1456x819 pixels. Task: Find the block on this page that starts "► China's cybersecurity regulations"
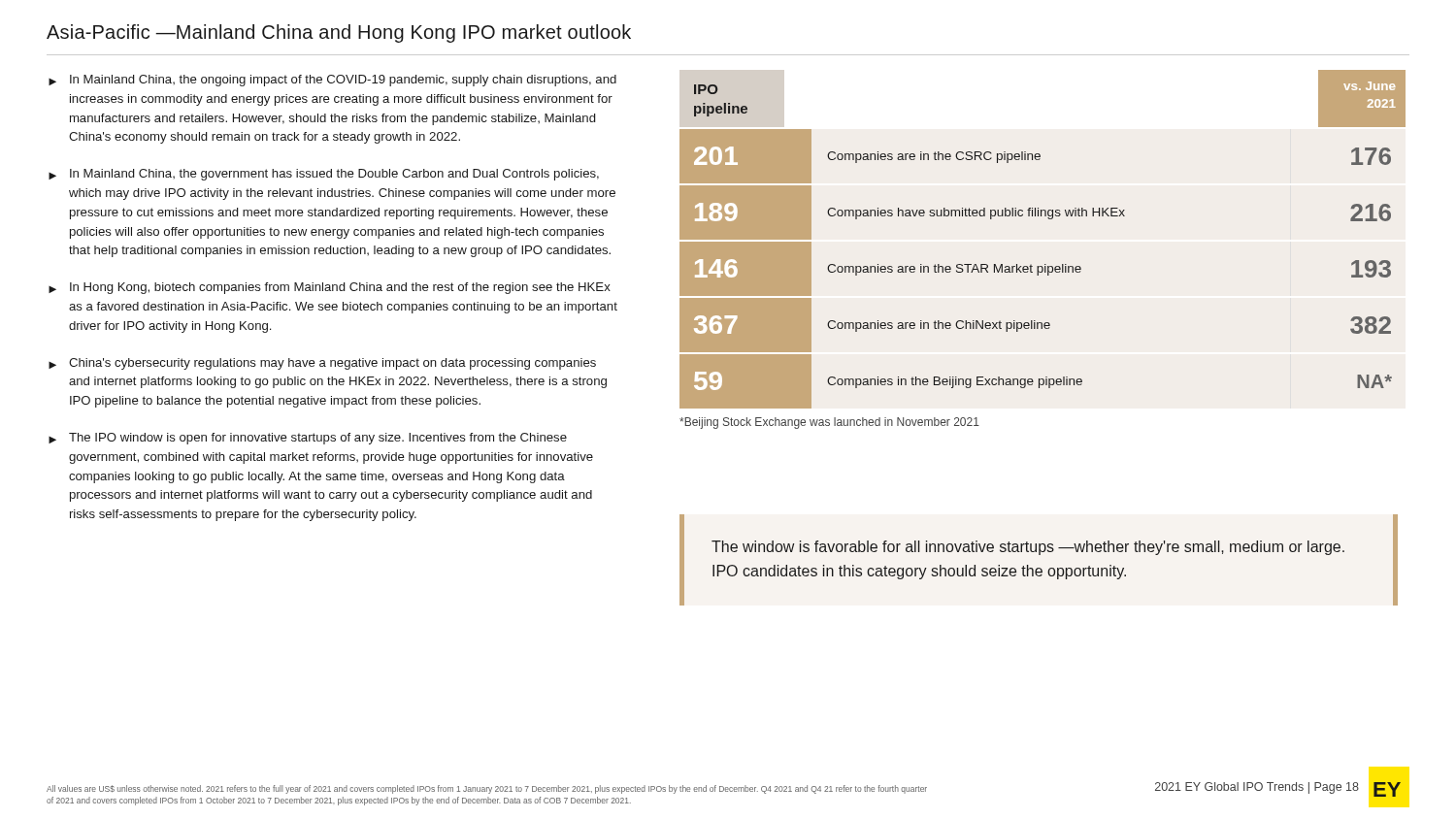tap(333, 382)
